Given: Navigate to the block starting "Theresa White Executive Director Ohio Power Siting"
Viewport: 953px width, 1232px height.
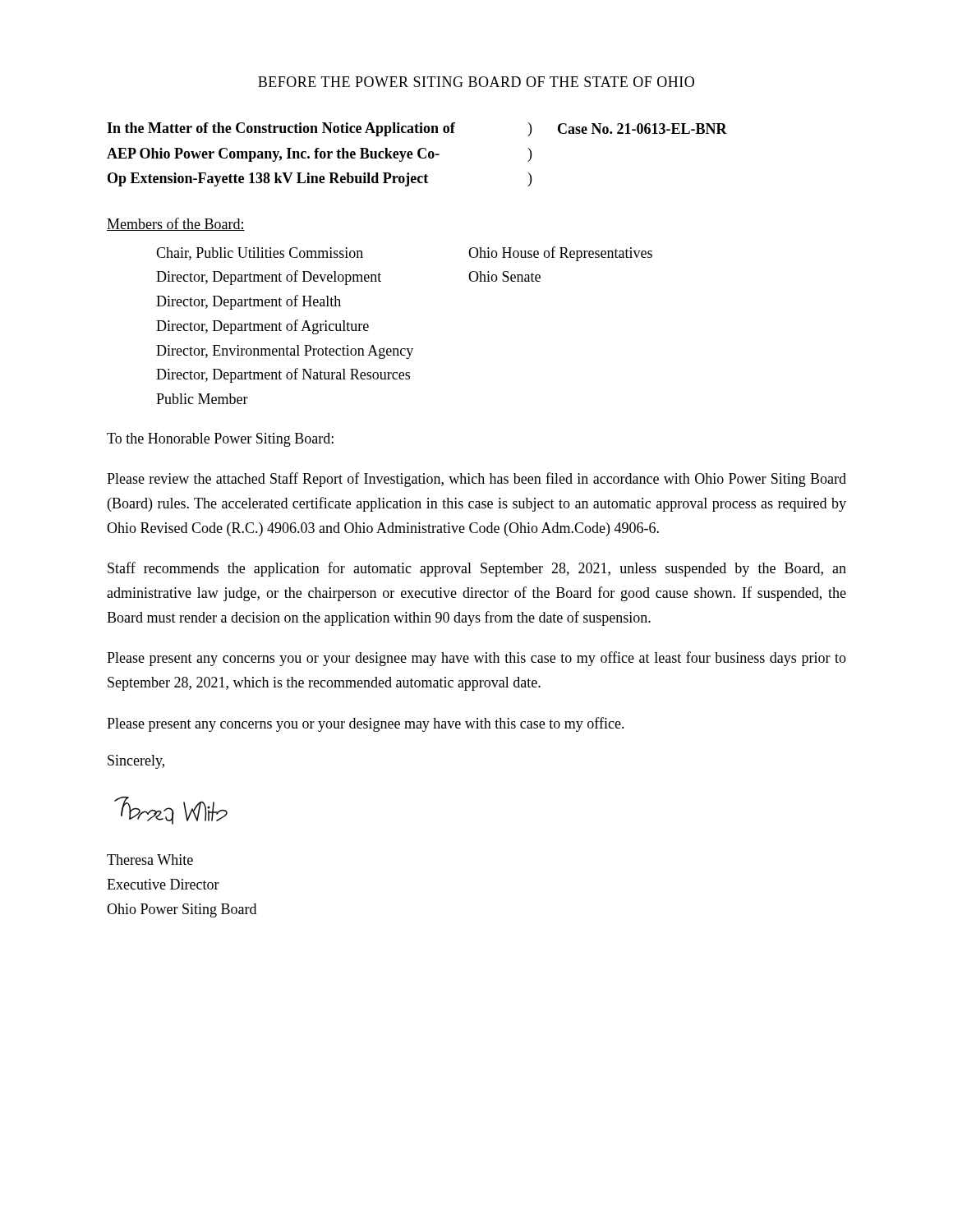Looking at the screenshot, I should (x=182, y=885).
